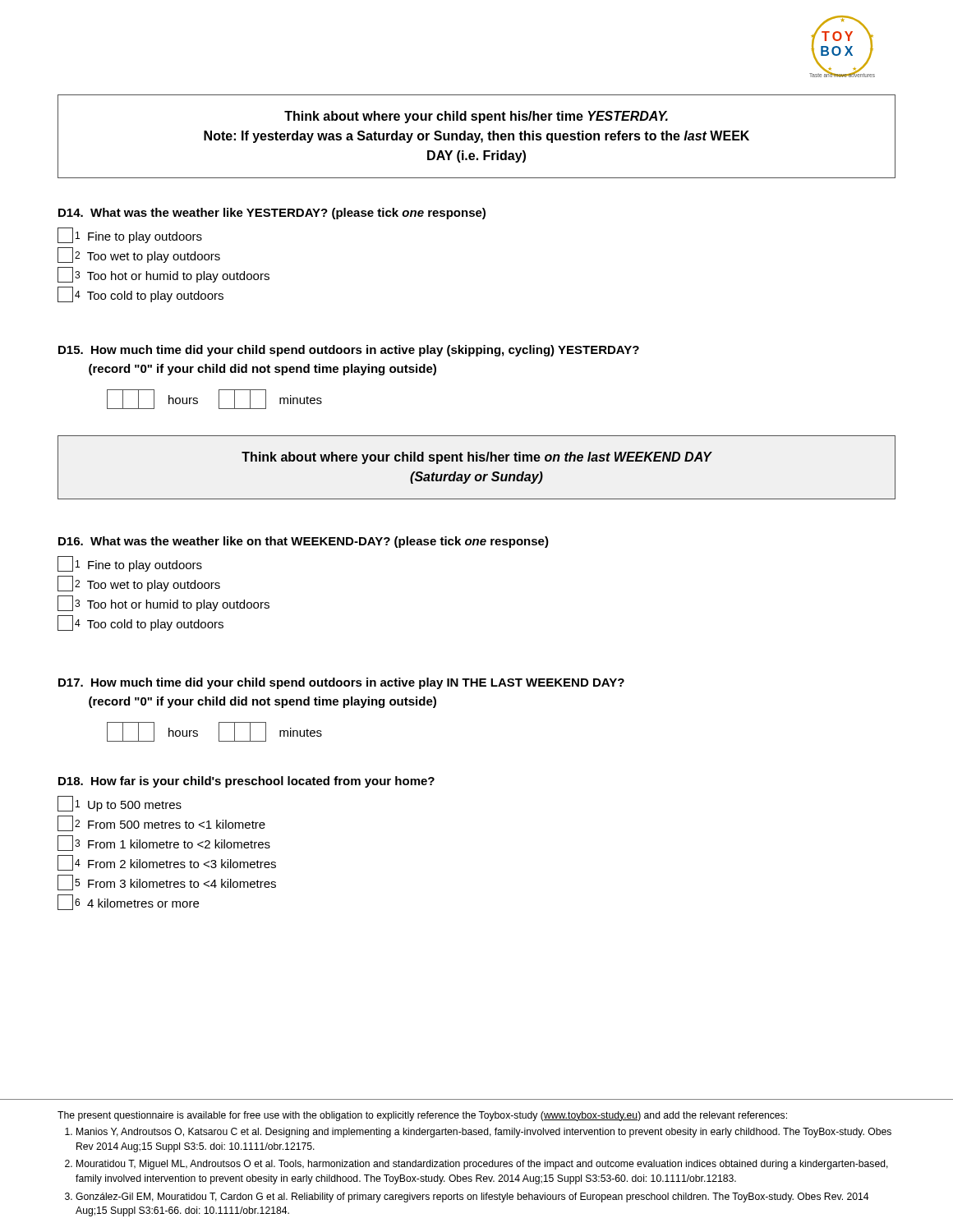The height and width of the screenshot is (1232, 953).
Task: Find the block starting "The present questionnaire is available for free use"
Action: coord(476,1163)
